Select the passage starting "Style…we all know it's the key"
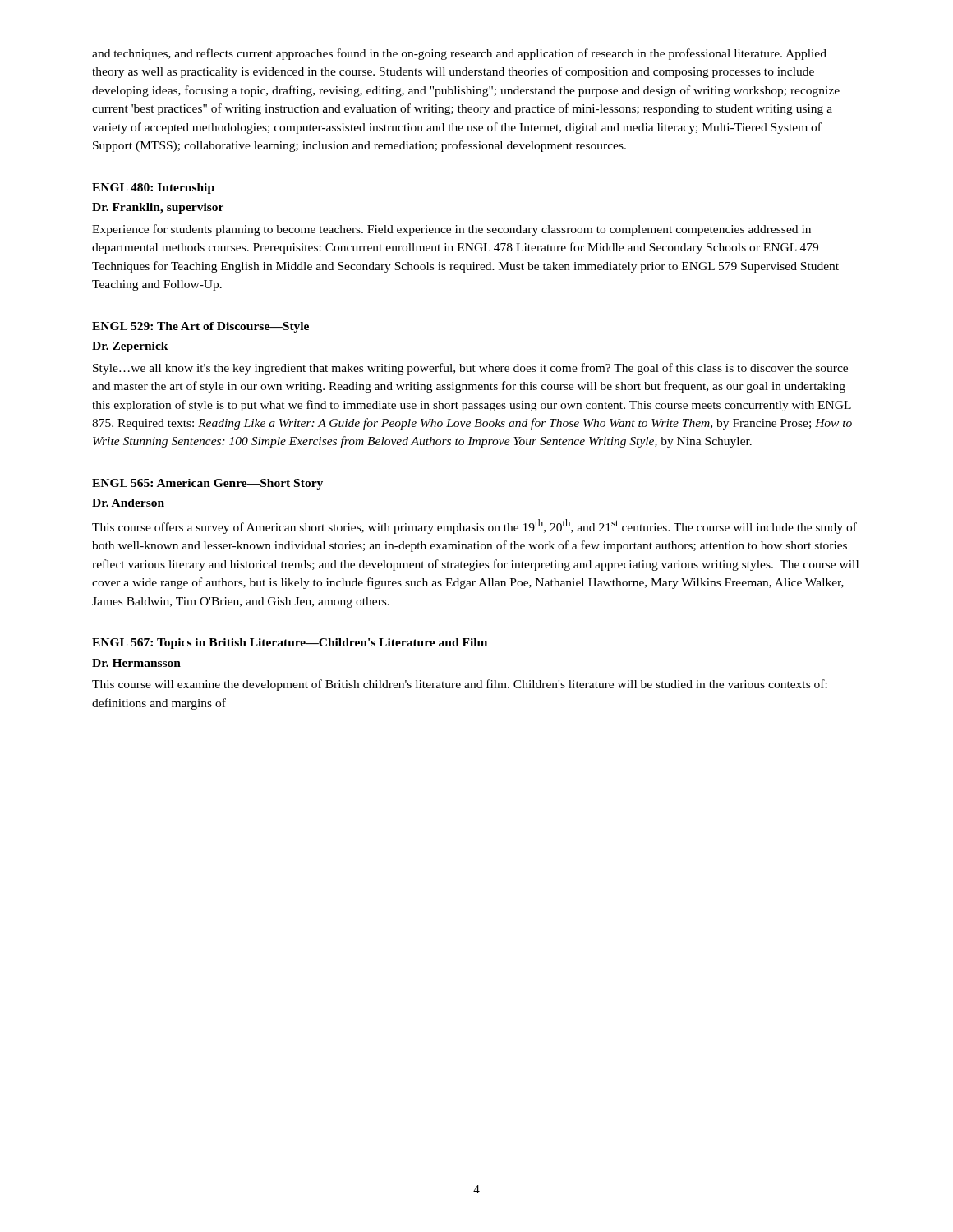 (476, 405)
